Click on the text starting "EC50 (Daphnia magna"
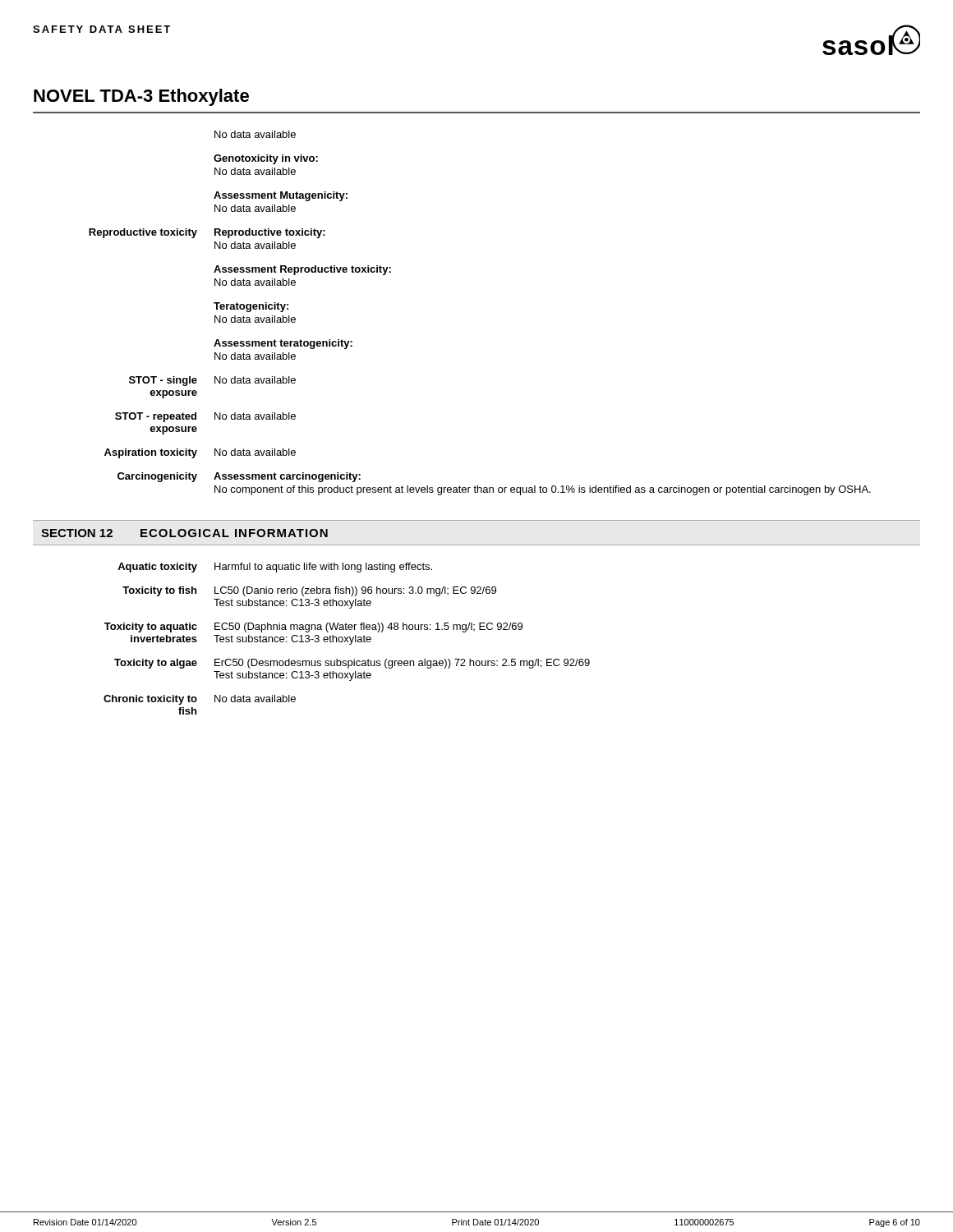This screenshot has width=953, height=1232. [x=368, y=632]
